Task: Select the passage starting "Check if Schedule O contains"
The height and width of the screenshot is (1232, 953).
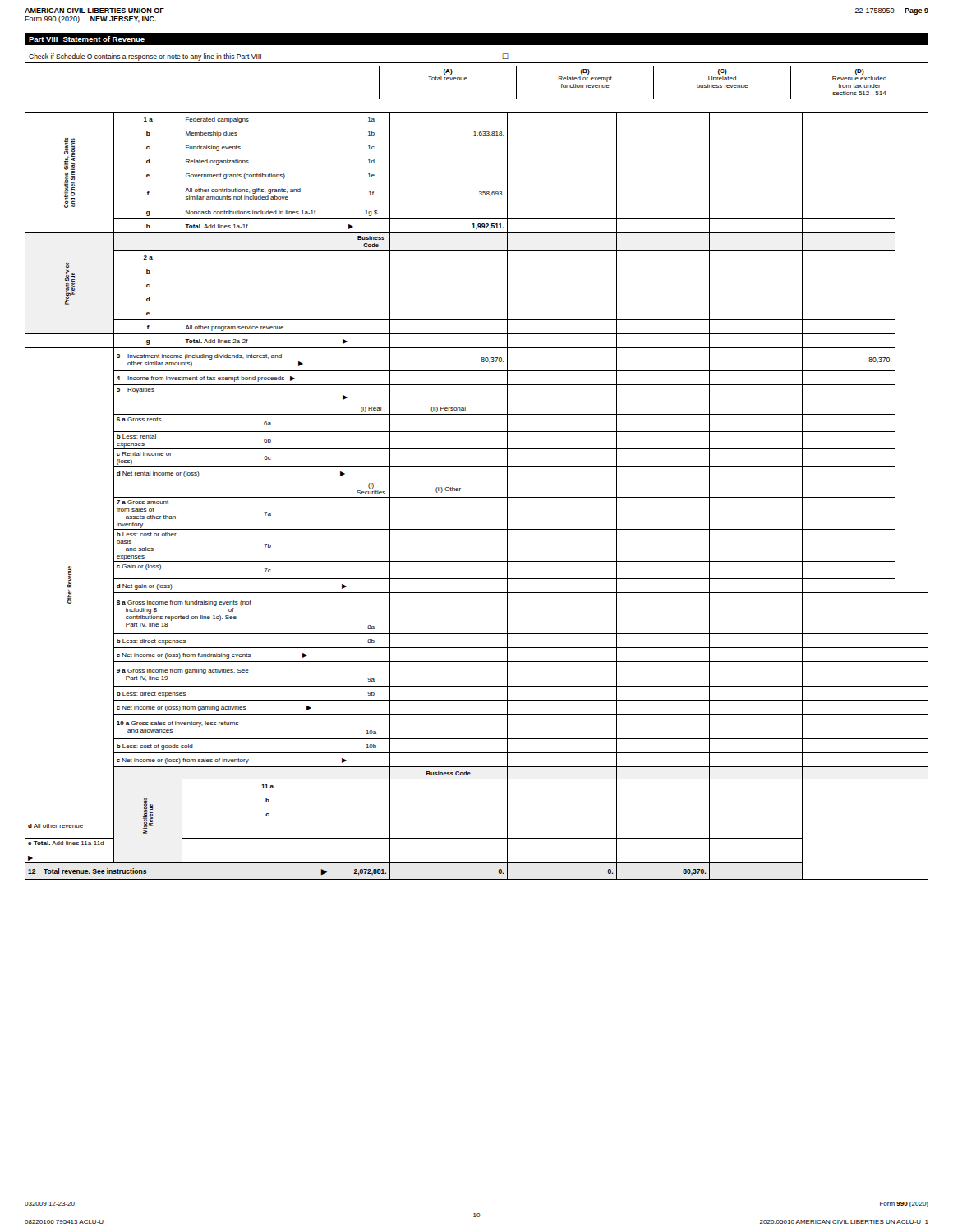Action: [x=269, y=57]
